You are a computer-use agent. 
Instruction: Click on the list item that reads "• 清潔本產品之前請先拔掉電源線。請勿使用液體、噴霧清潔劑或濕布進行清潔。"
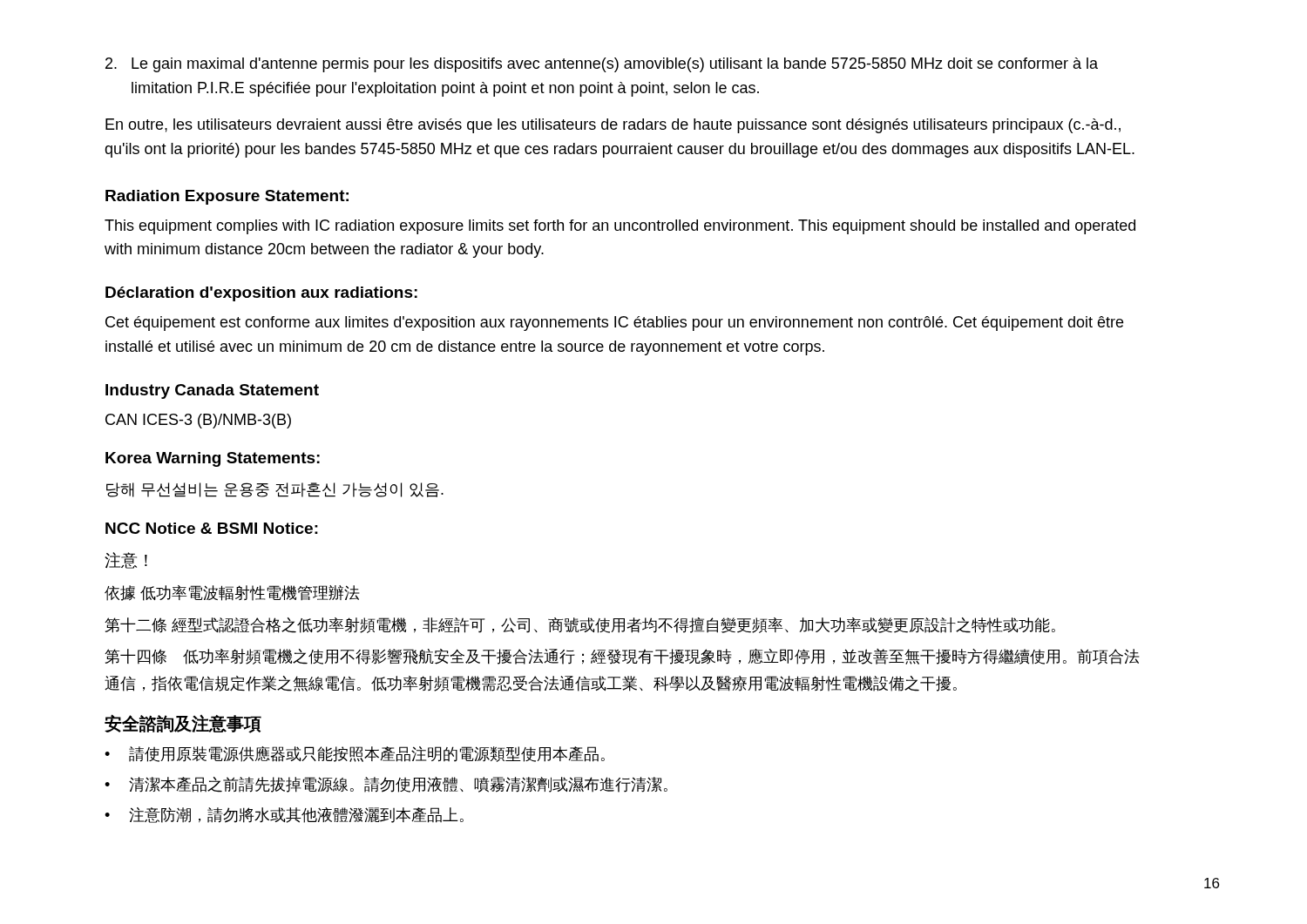tap(391, 785)
